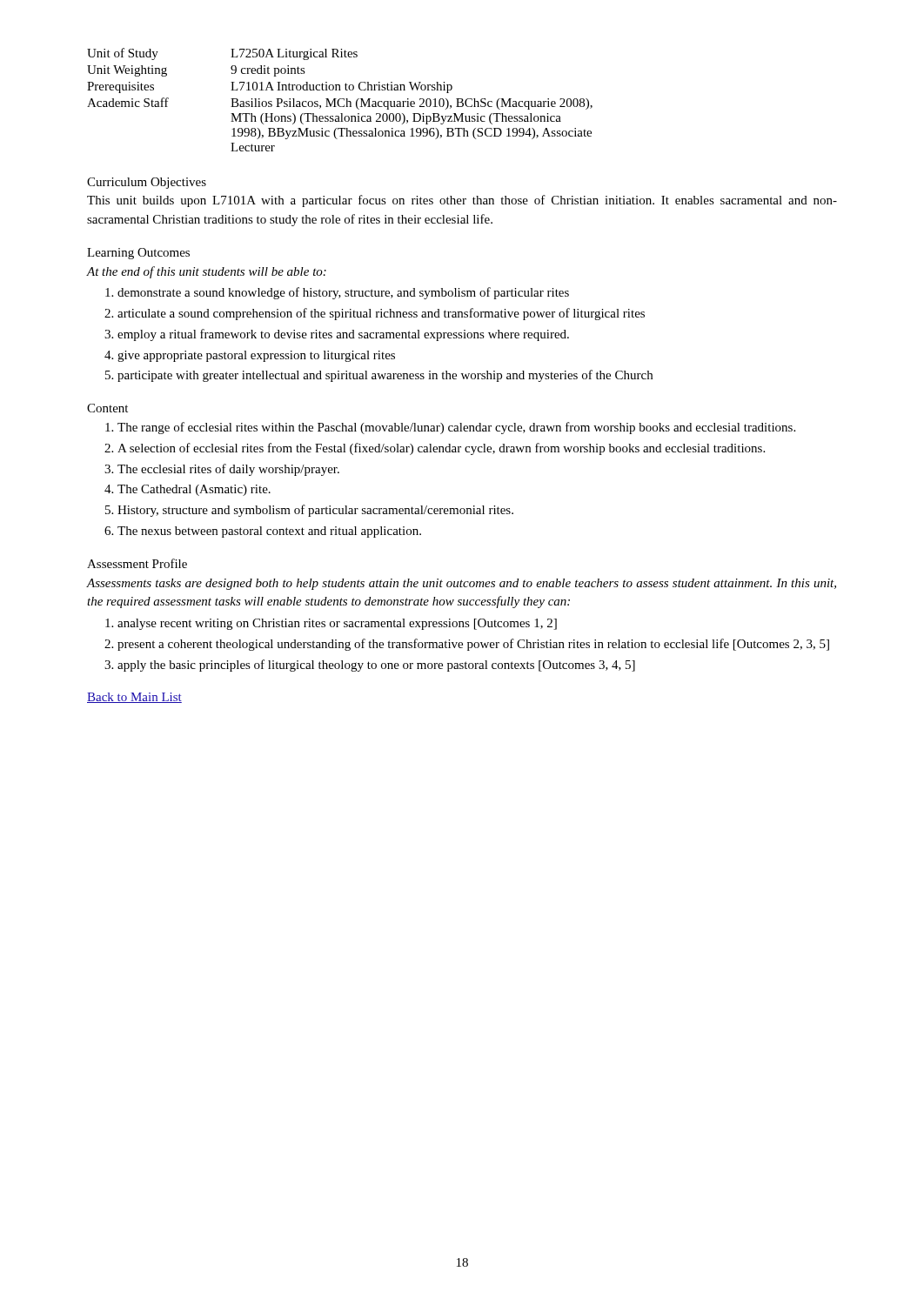The width and height of the screenshot is (924, 1305).
Task: Select the block starting "articulate a sound comprehension of the spiritual richness"
Action: click(381, 313)
